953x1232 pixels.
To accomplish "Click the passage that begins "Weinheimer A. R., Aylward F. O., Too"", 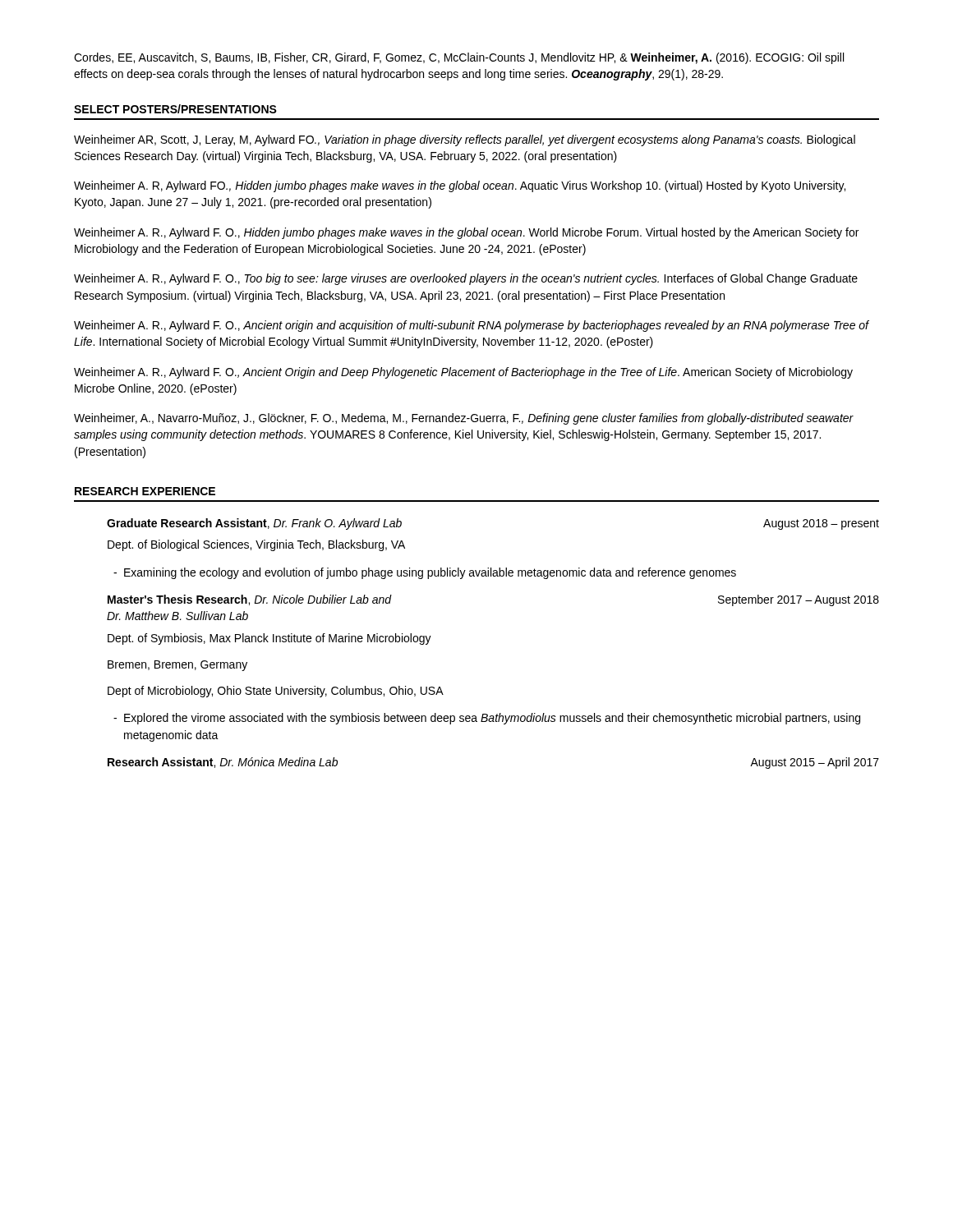I will click(466, 287).
